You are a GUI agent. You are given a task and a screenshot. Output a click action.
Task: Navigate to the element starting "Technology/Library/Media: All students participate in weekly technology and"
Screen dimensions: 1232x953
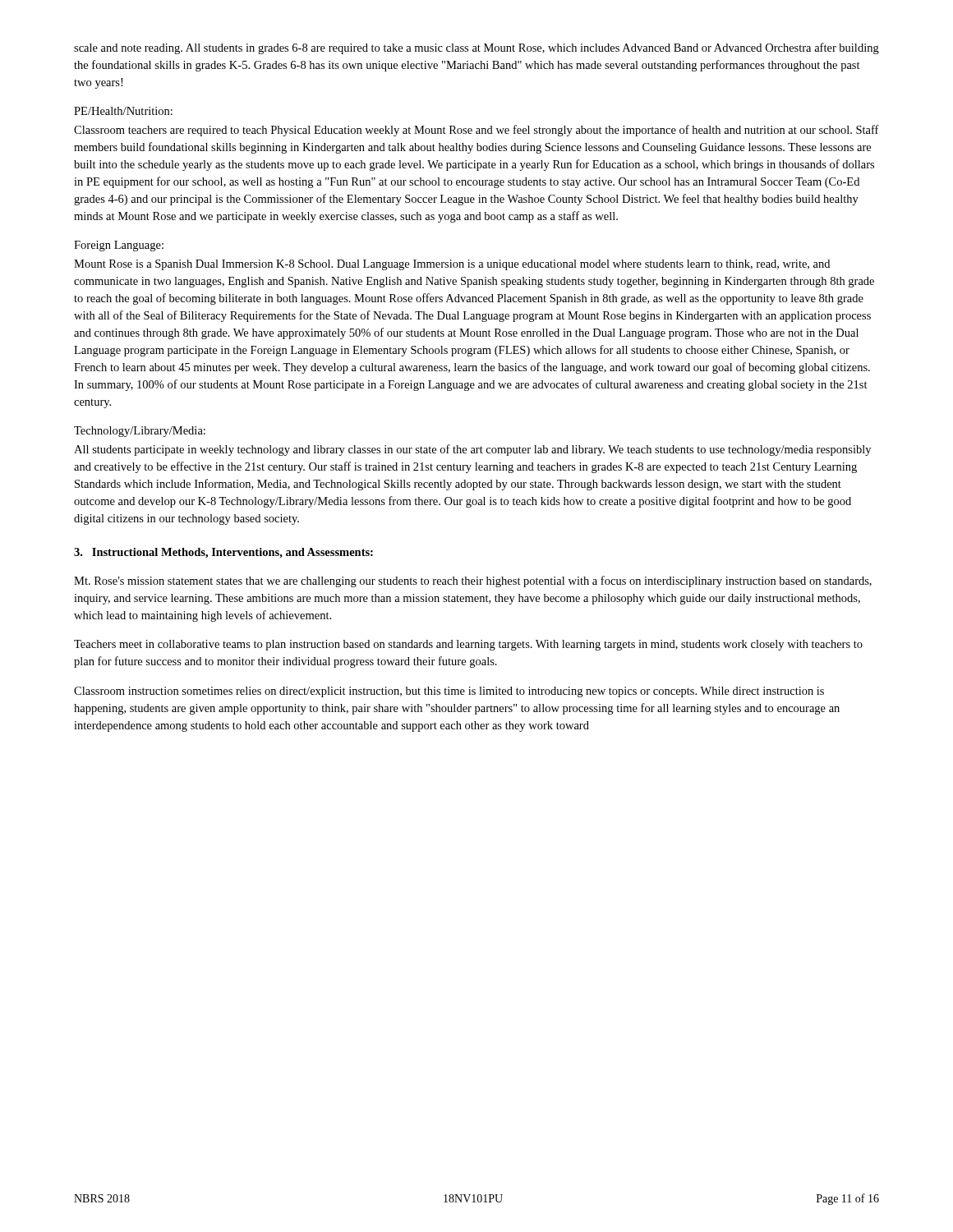(x=476, y=474)
